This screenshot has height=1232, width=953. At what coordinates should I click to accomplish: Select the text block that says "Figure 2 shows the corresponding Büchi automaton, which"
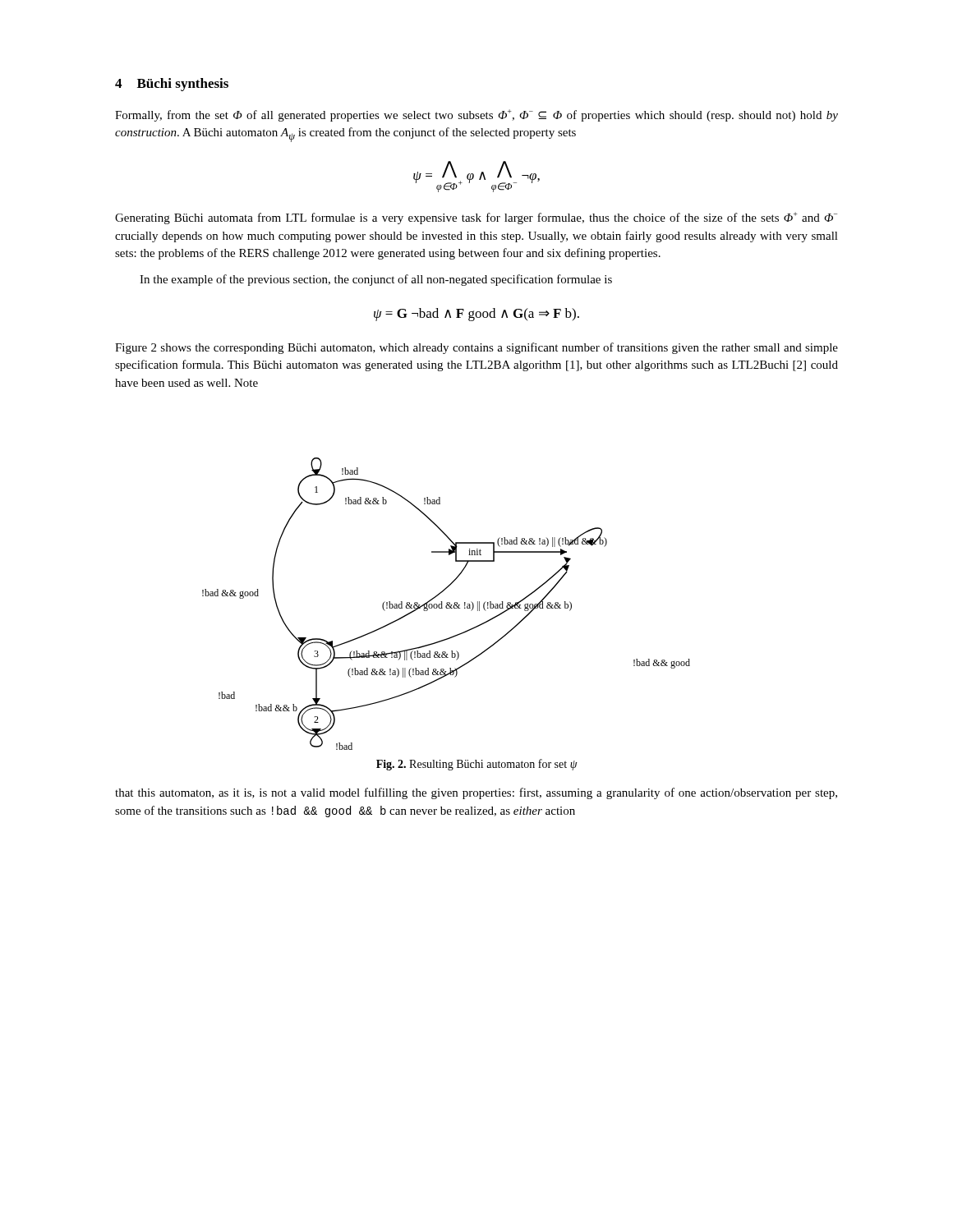pos(476,365)
